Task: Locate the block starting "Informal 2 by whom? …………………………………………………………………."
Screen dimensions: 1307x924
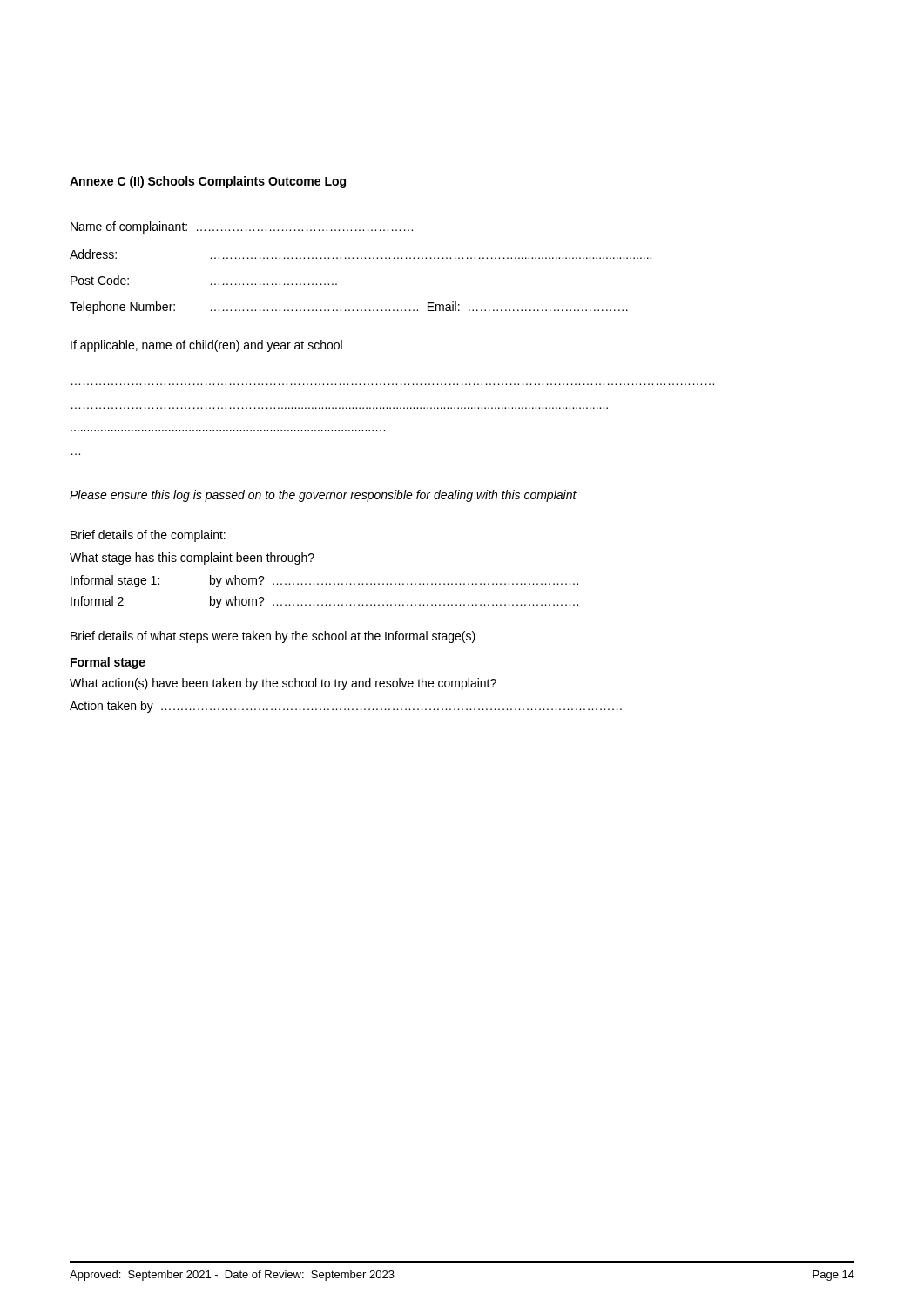Action: (462, 602)
